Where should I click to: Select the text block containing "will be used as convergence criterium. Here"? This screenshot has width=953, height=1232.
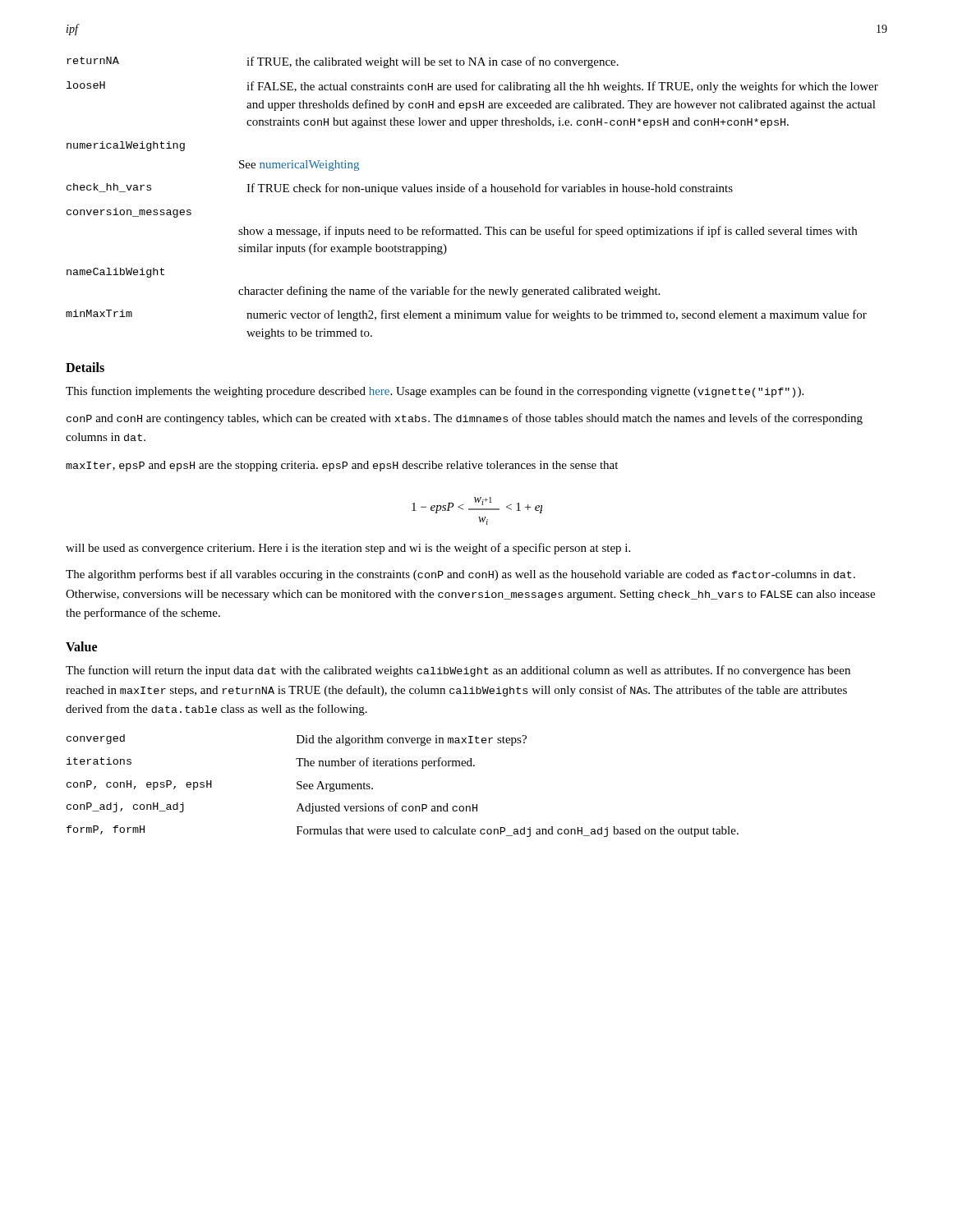348,548
